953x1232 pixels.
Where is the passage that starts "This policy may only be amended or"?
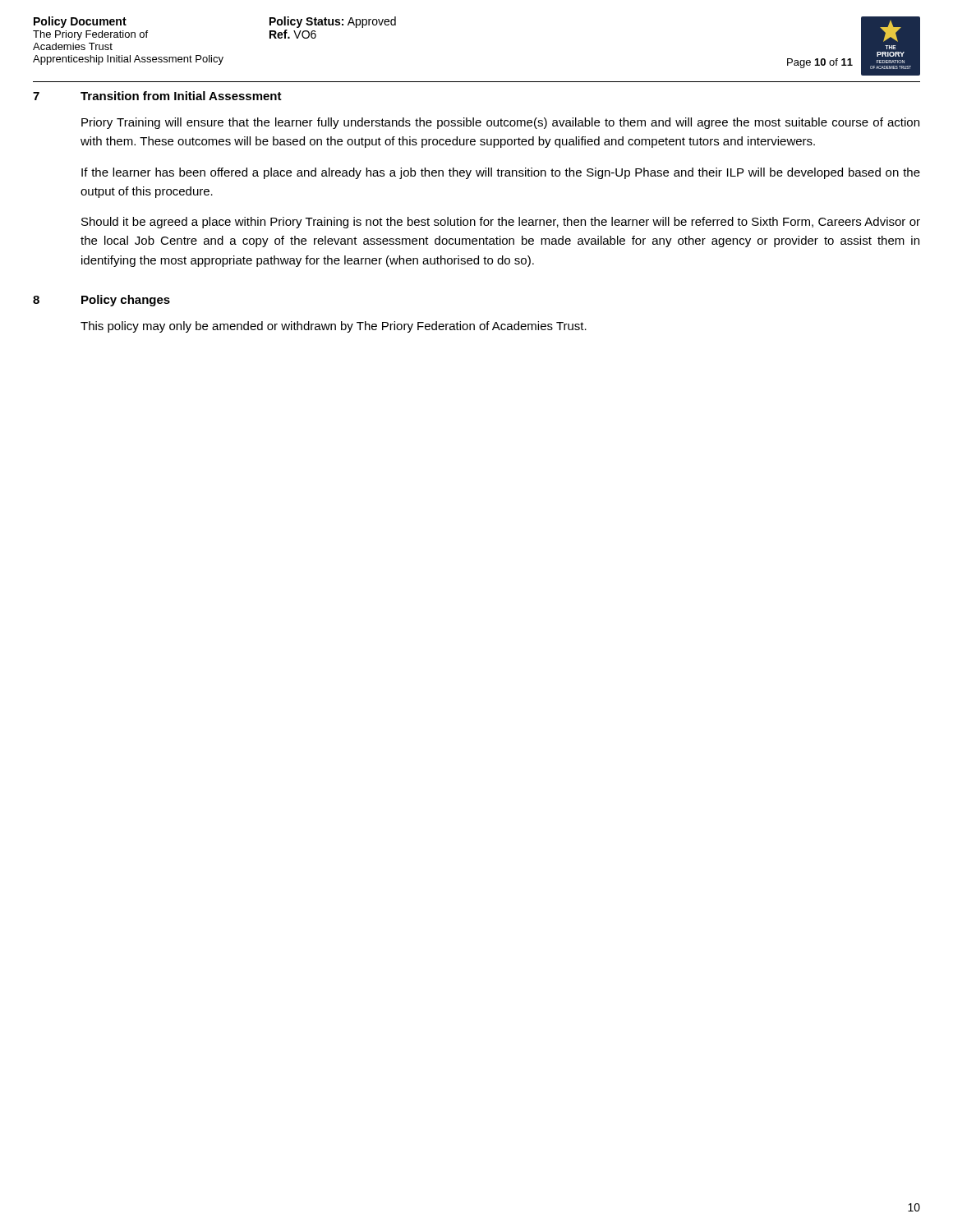click(334, 325)
